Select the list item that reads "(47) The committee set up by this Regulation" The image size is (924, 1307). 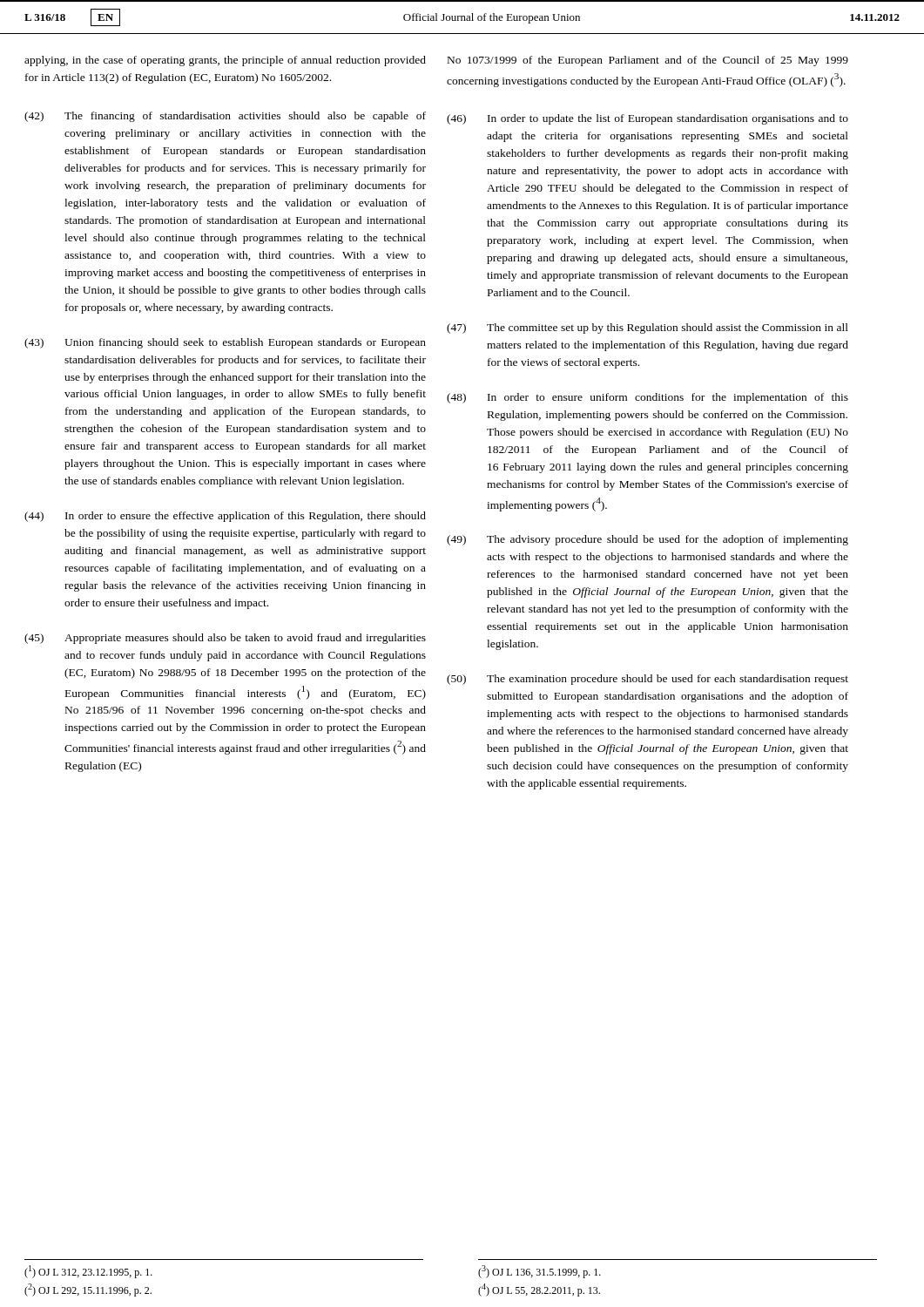(647, 345)
